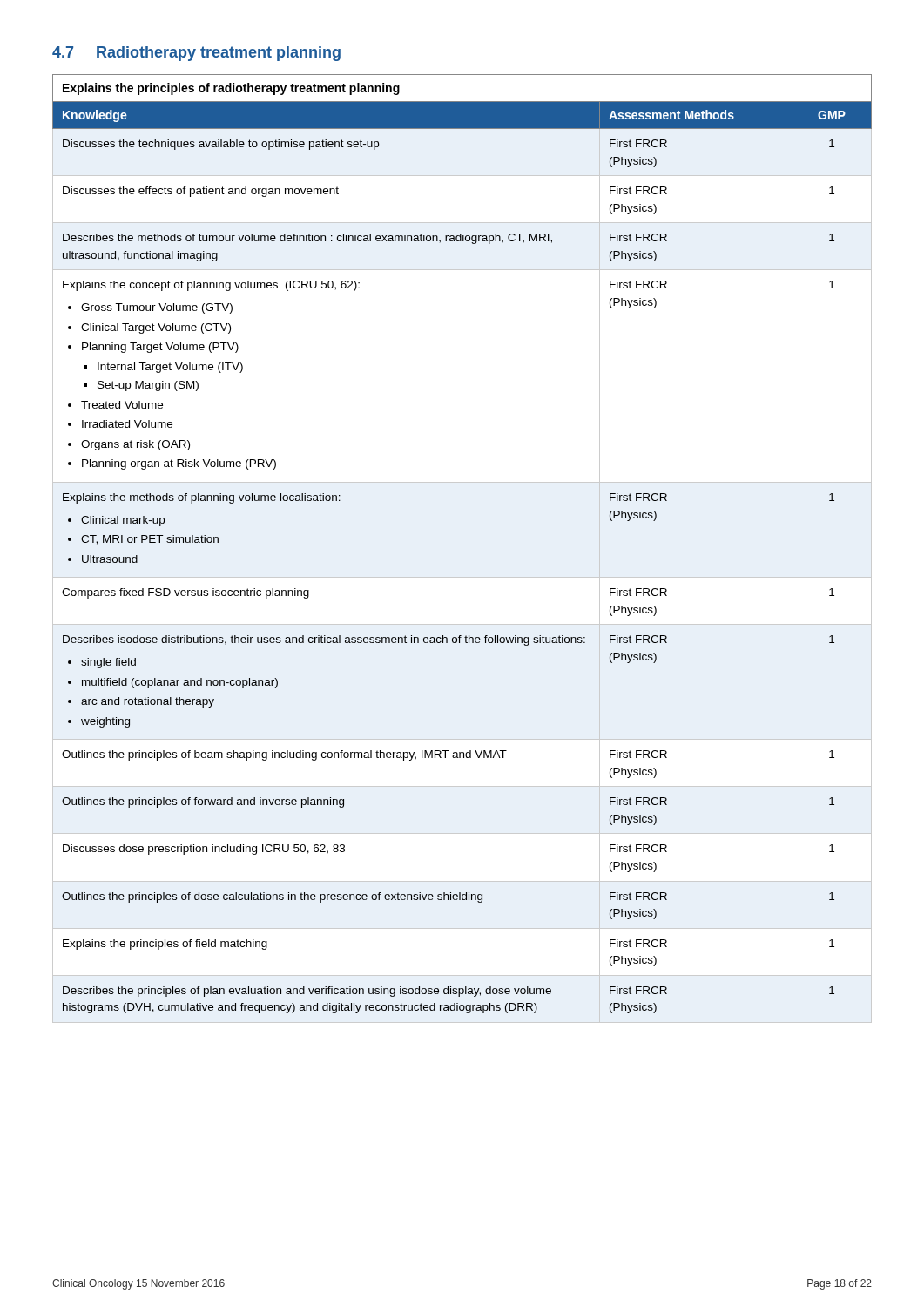Viewport: 924px width, 1307px height.
Task: Where is the section header that starts "4.7 Radiotherapy treatment"?
Action: point(197,53)
